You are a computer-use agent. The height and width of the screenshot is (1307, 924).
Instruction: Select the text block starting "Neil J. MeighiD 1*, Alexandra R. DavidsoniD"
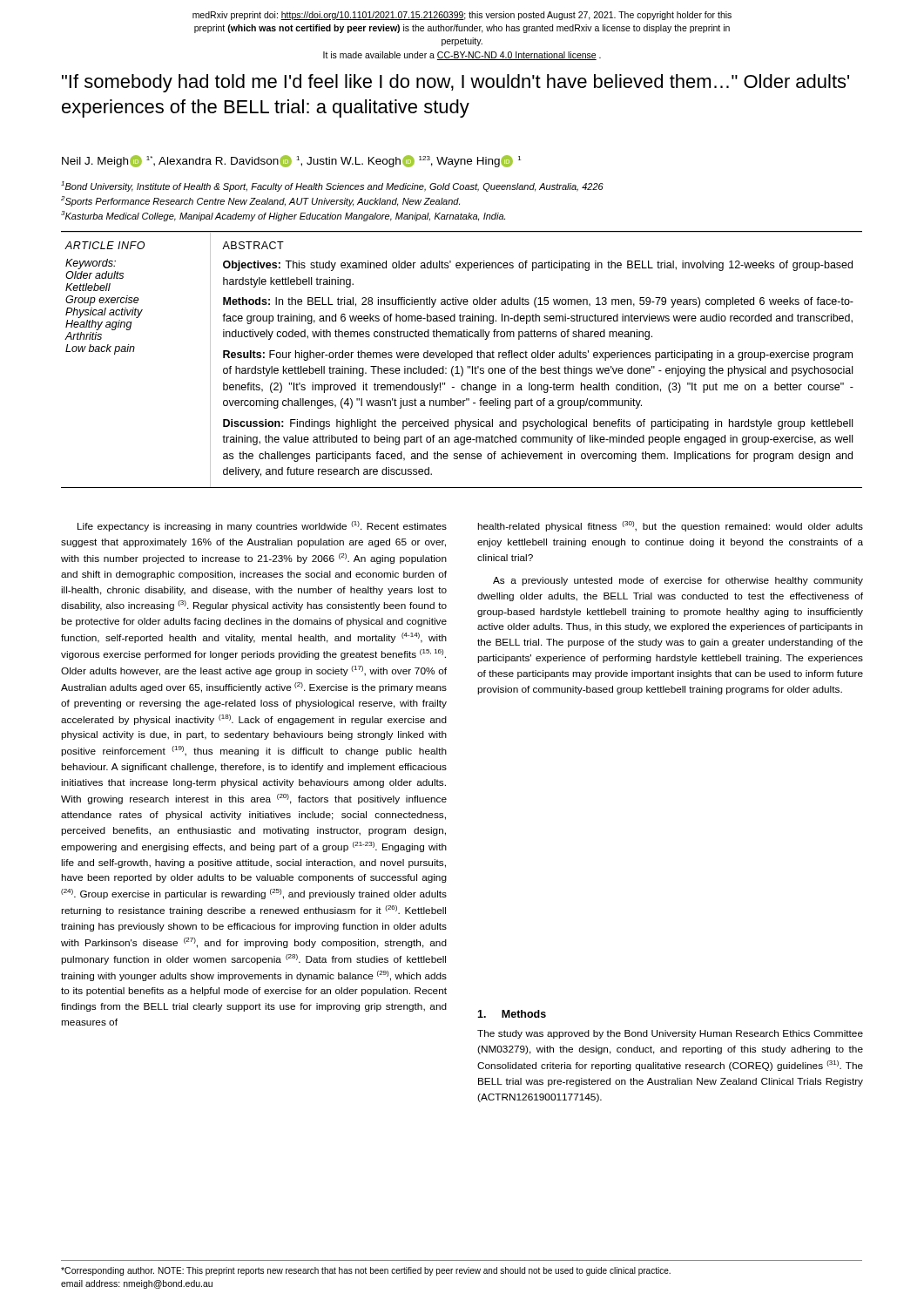[291, 161]
